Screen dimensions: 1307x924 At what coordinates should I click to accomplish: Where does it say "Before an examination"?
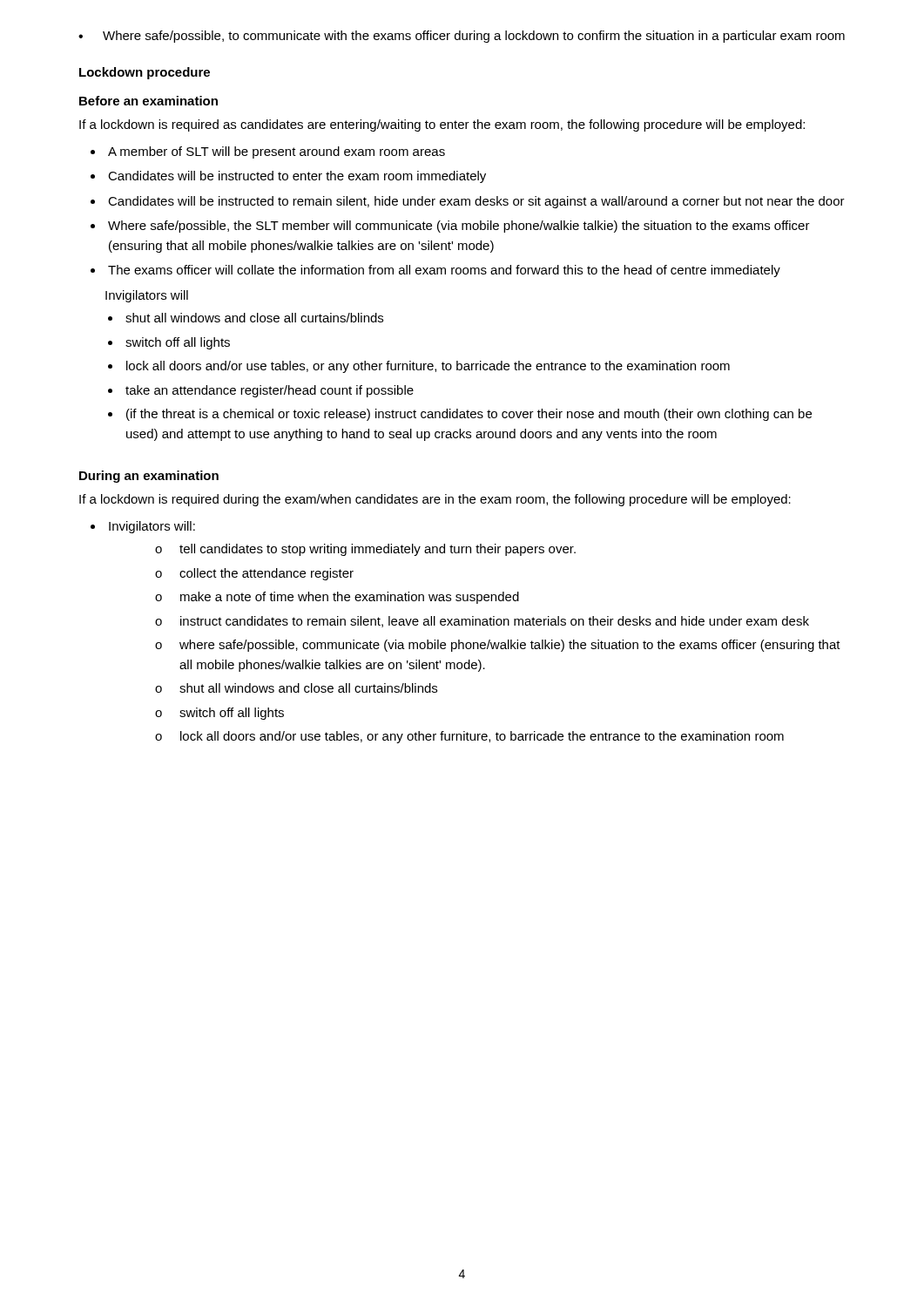148,101
